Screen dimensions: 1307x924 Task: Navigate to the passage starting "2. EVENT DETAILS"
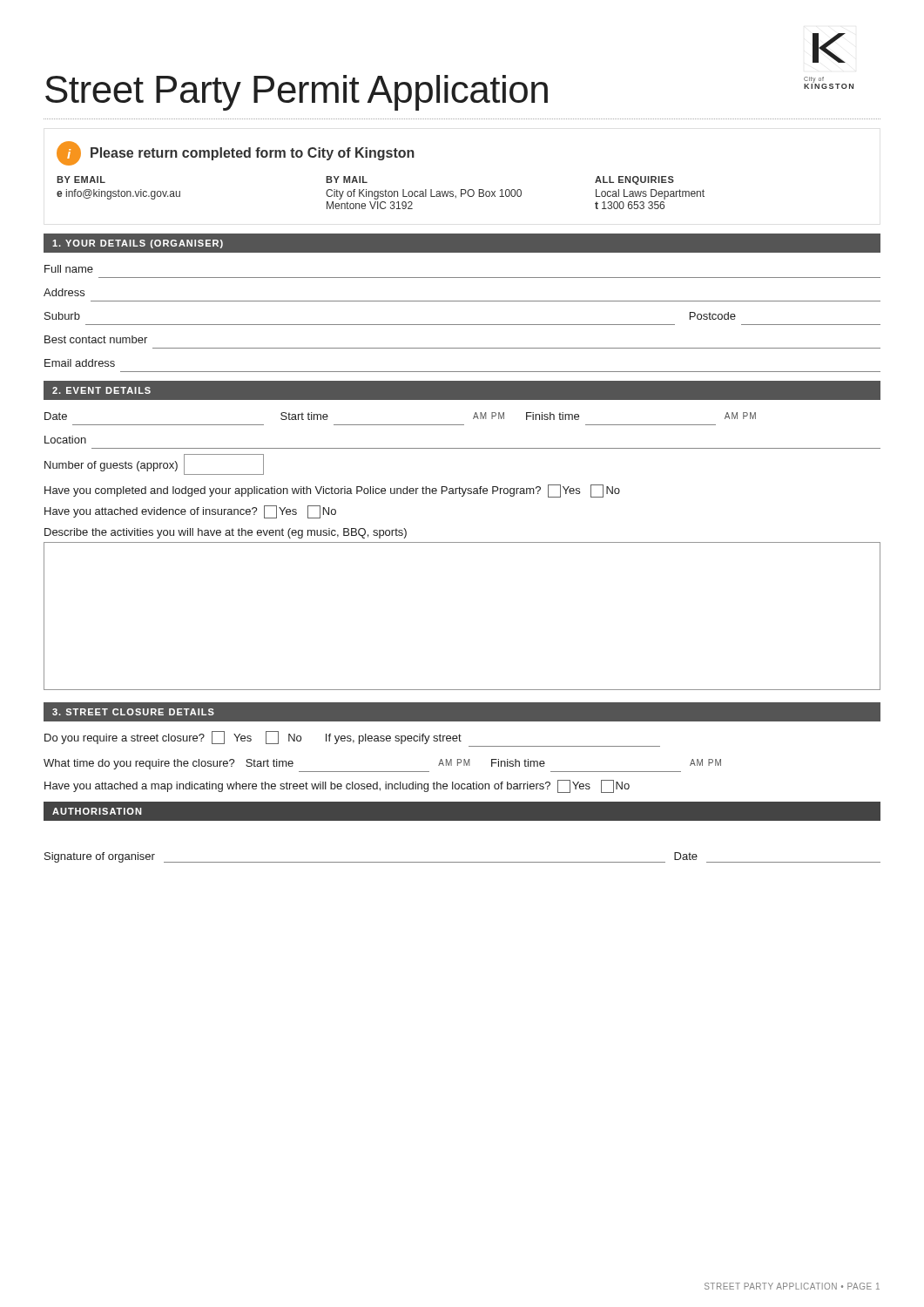[462, 390]
